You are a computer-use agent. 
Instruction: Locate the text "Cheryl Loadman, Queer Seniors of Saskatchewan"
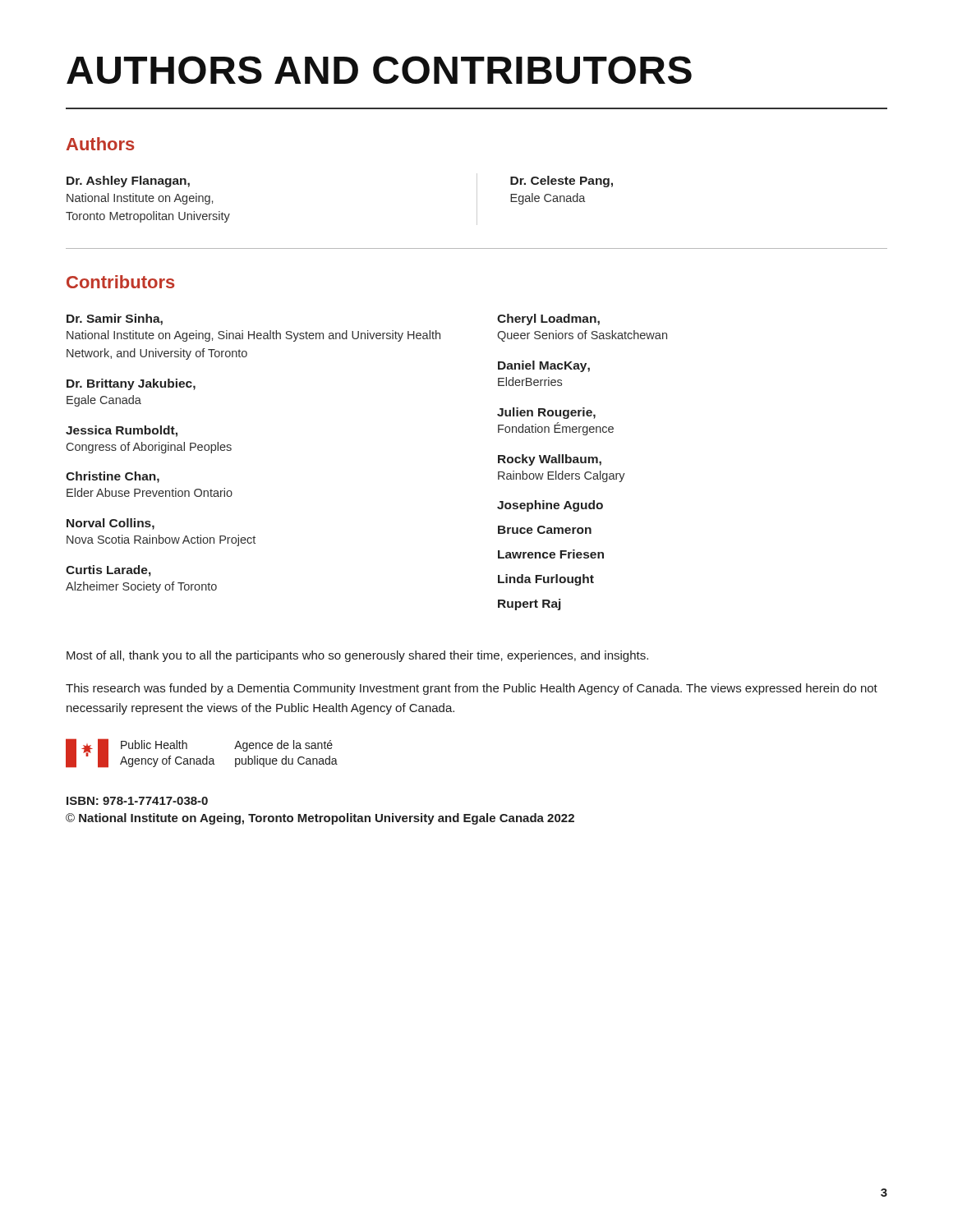click(x=548, y=319)
